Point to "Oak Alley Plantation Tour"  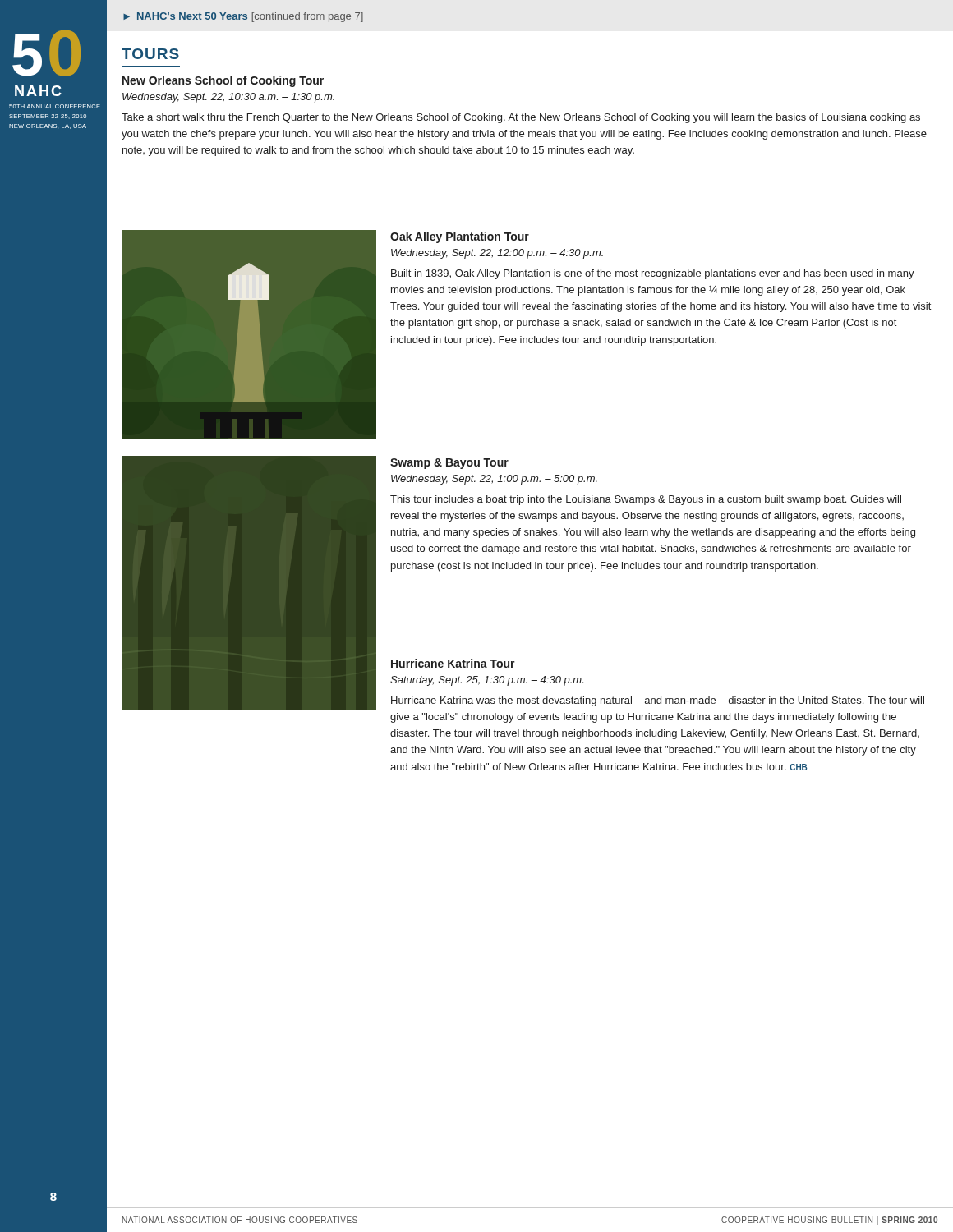point(460,237)
